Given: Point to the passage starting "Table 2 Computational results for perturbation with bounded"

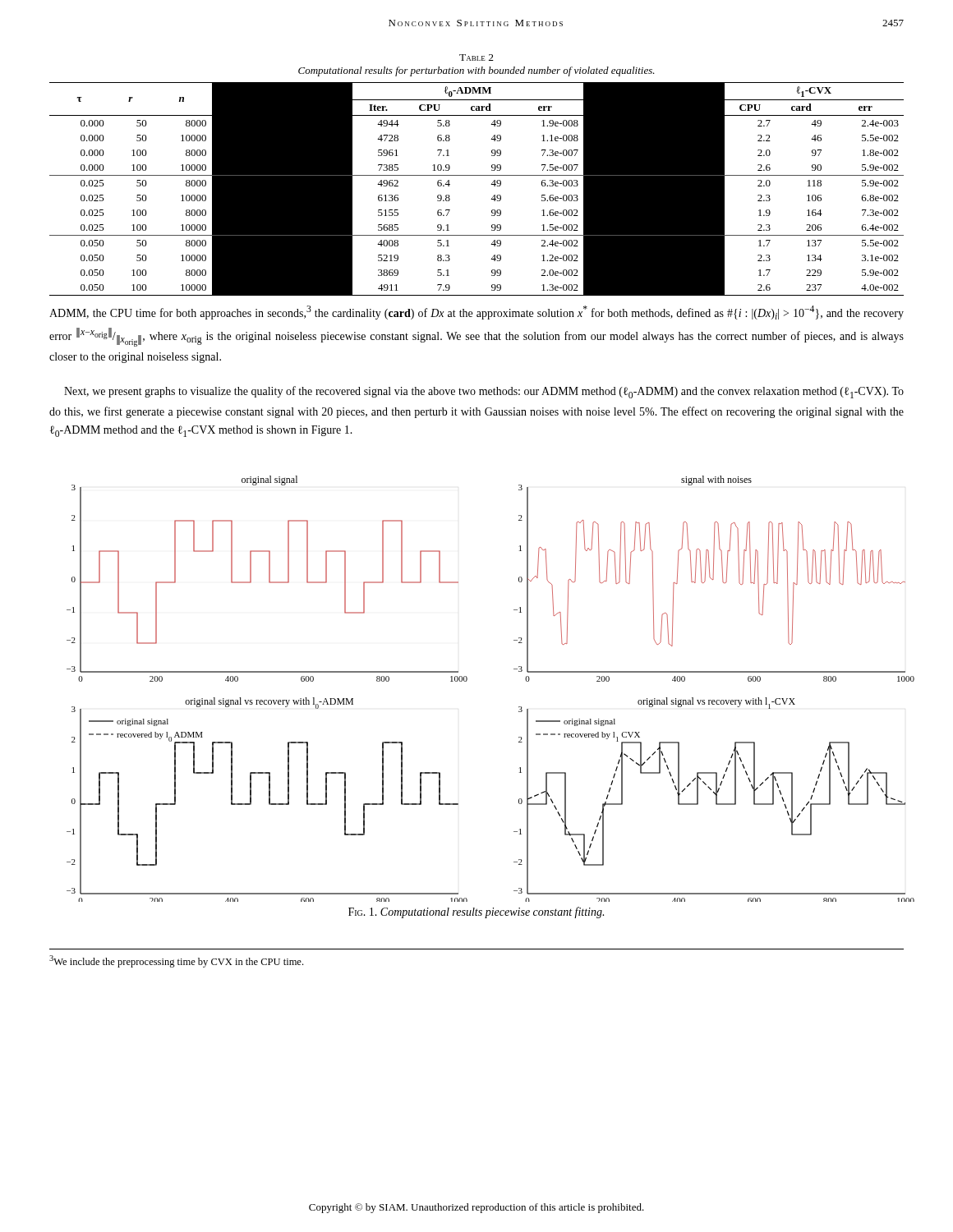Looking at the screenshot, I should (476, 64).
